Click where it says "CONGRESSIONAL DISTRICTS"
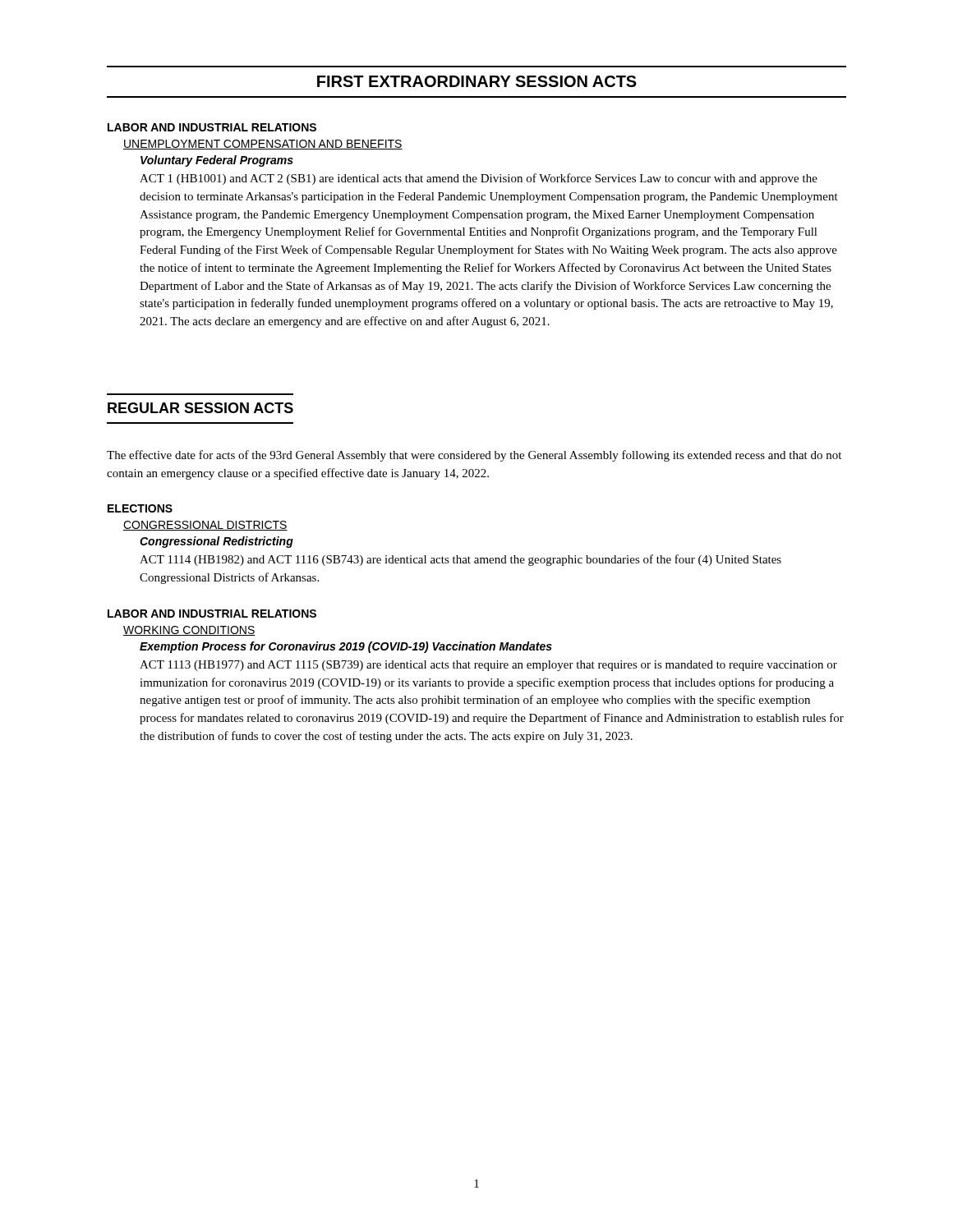Viewport: 953px width, 1232px height. tap(205, 526)
